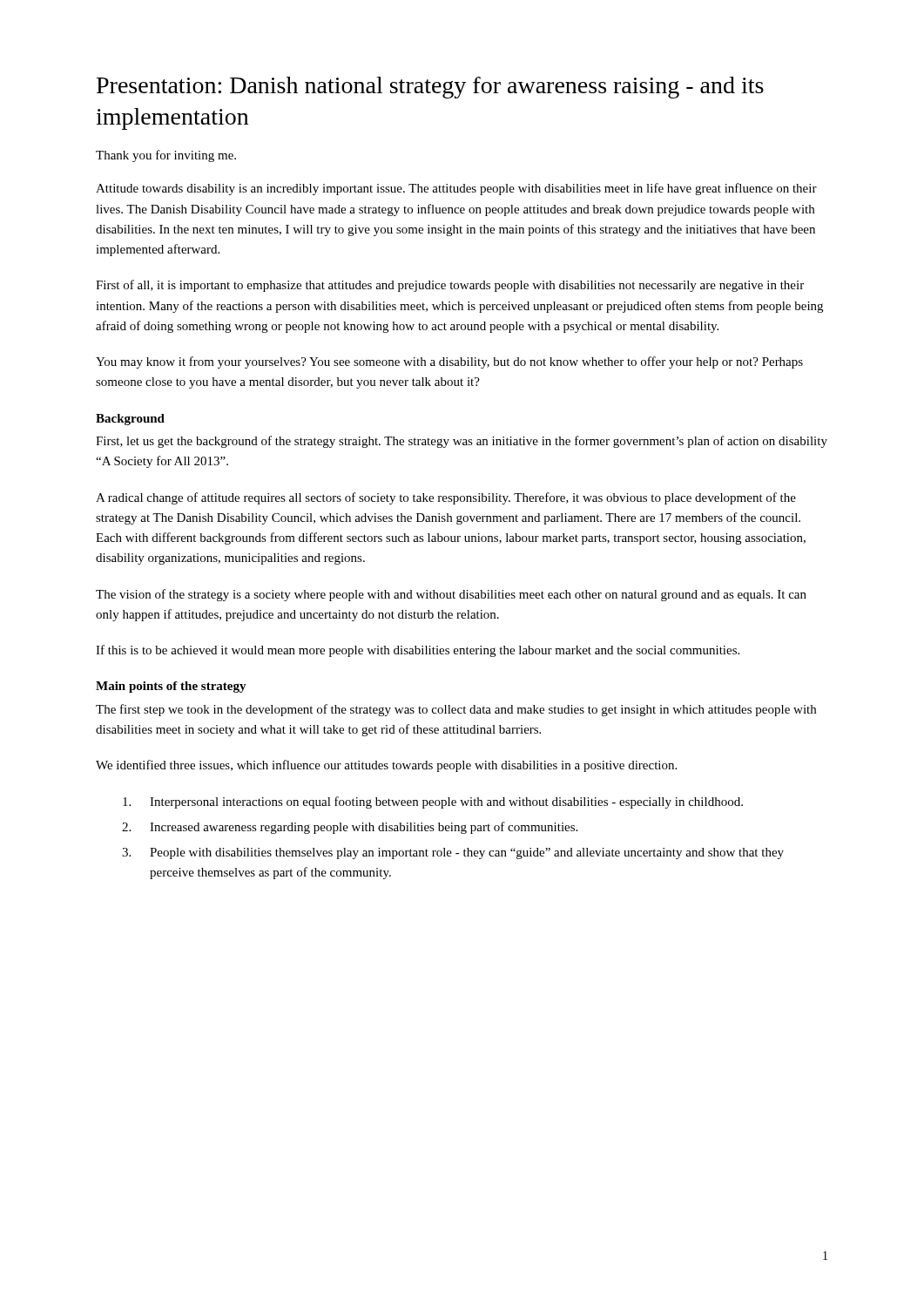The image size is (924, 1307).
Task: Locate the title containing "Presentation: Danish national strategy for awareness raising -"
Action: point(462,101)
